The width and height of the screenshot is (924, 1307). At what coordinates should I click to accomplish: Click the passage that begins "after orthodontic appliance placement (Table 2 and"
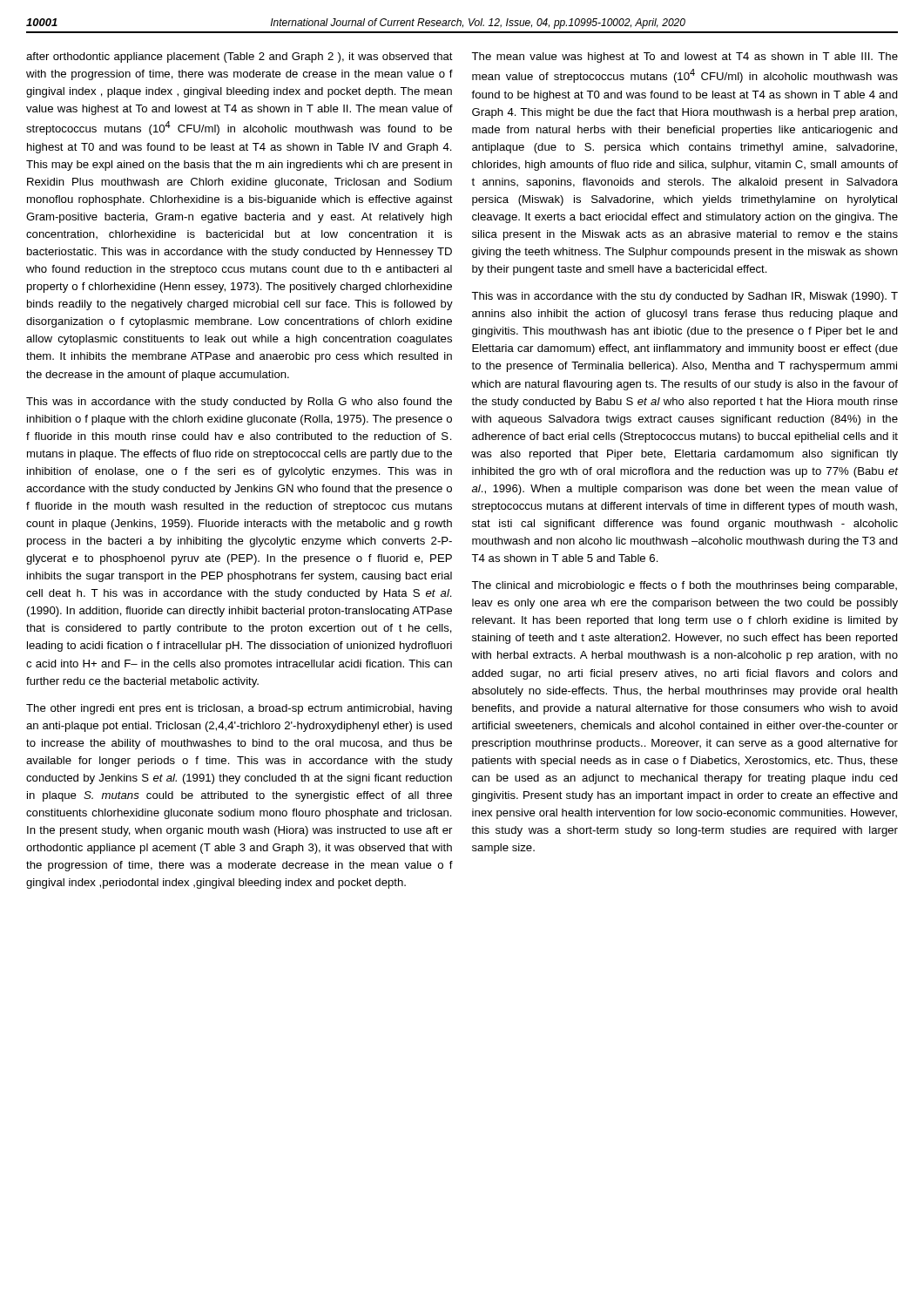[x=239, y=470]
